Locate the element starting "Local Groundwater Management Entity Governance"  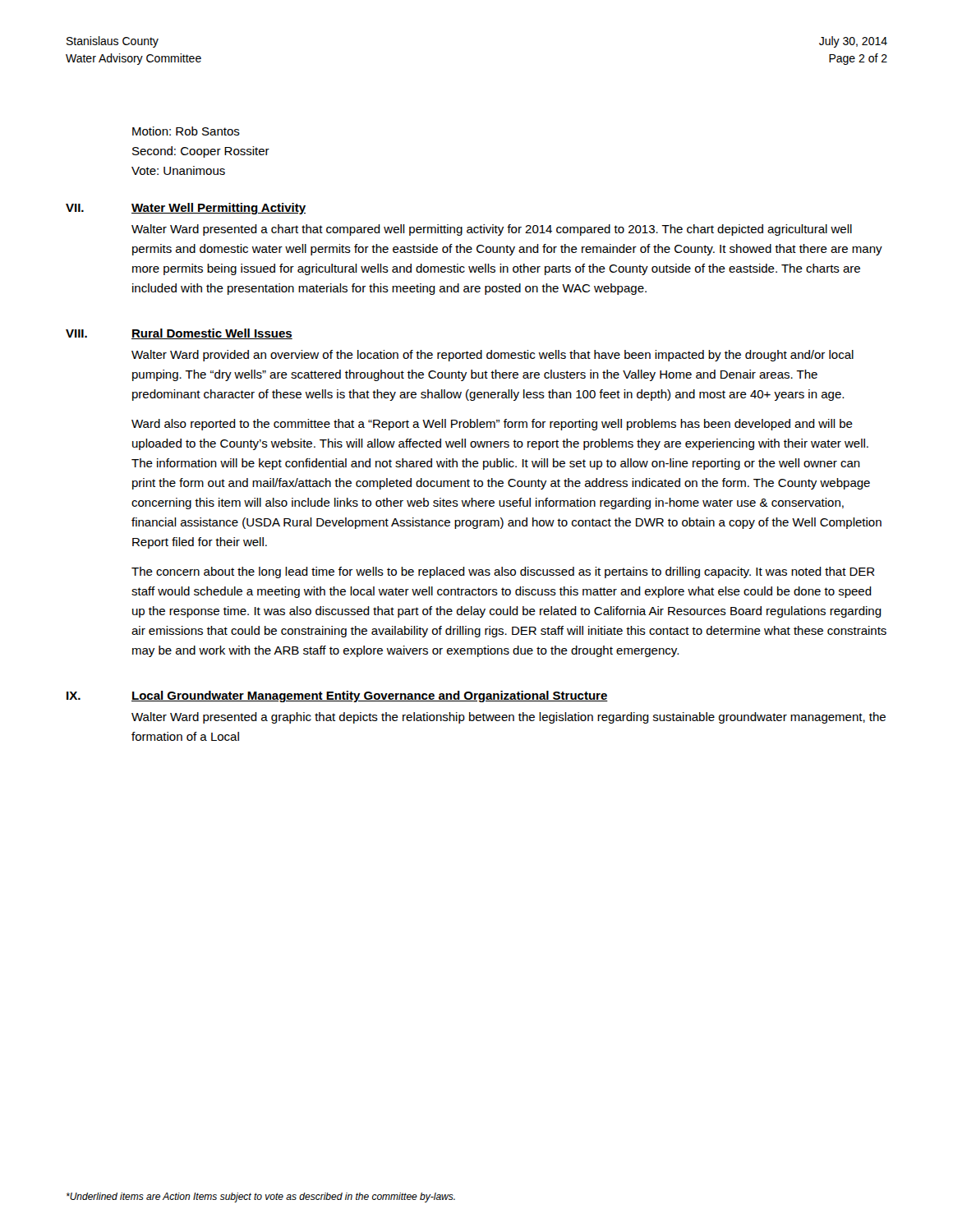pyautogui.click(x=369, y=695)
